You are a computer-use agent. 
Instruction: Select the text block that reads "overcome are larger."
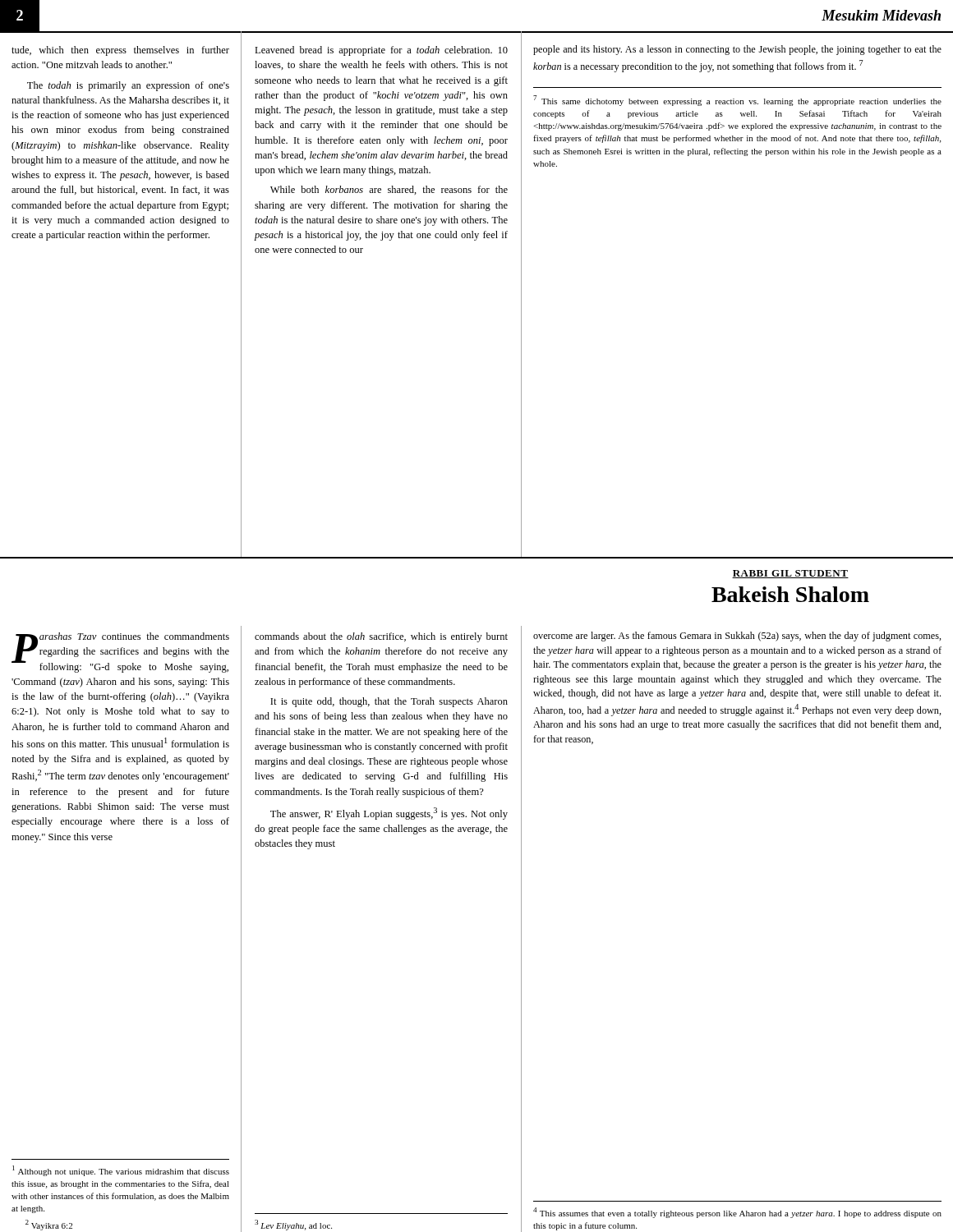tap(737, 688)
